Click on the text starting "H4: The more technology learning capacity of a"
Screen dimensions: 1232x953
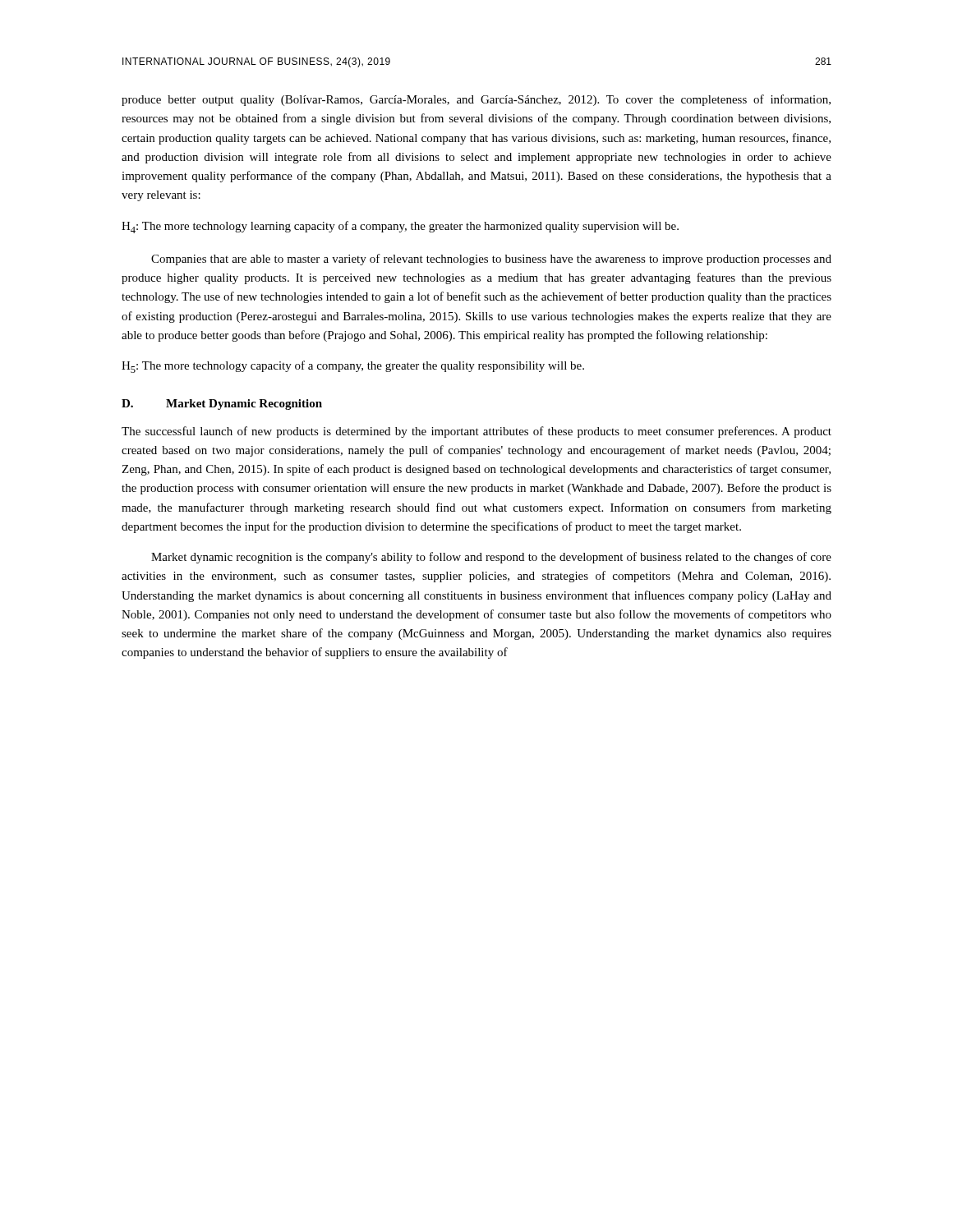point(476,227)
